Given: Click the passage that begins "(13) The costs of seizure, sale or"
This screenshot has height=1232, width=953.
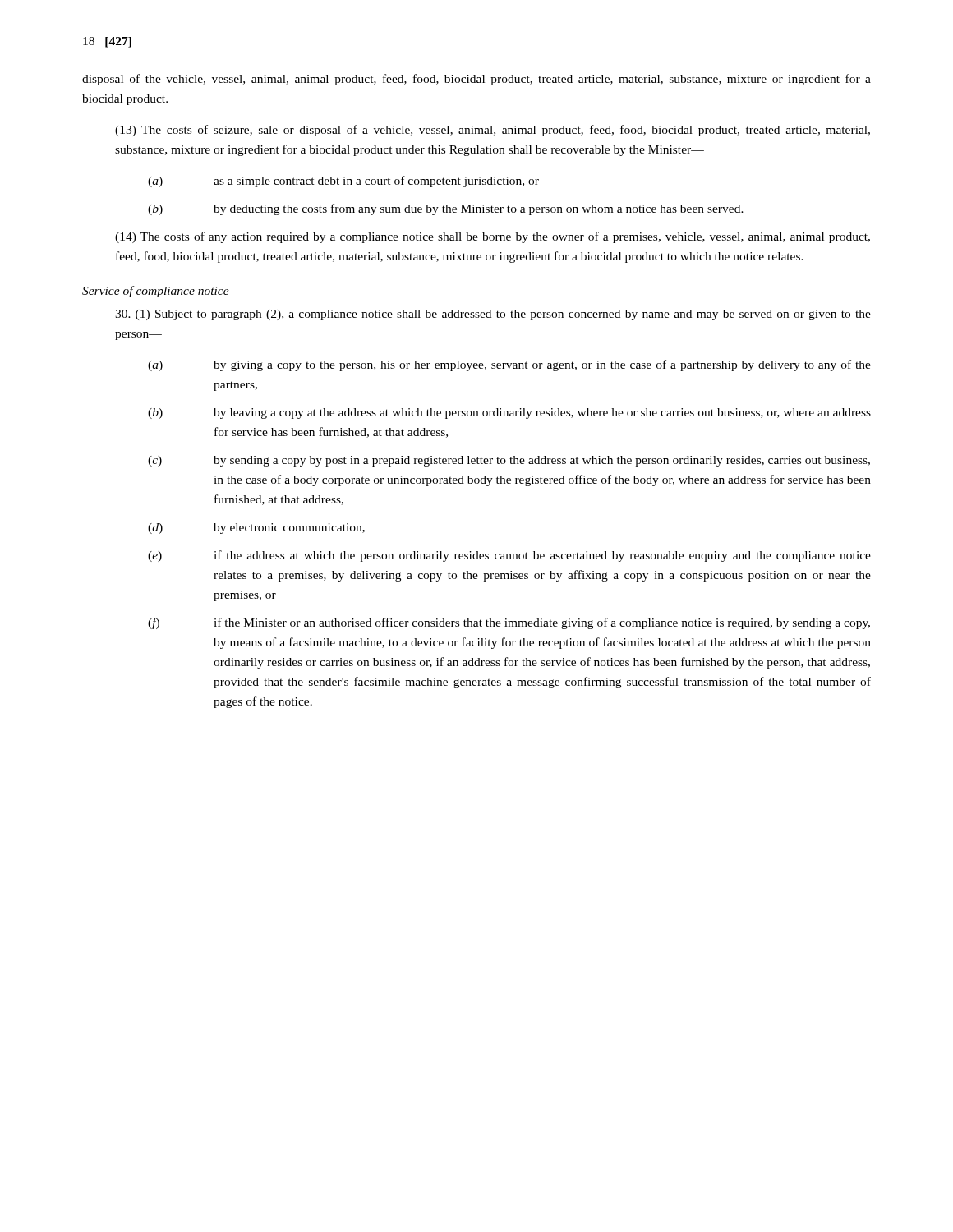Looking at the screenshot, I should [x=493, y=139].
